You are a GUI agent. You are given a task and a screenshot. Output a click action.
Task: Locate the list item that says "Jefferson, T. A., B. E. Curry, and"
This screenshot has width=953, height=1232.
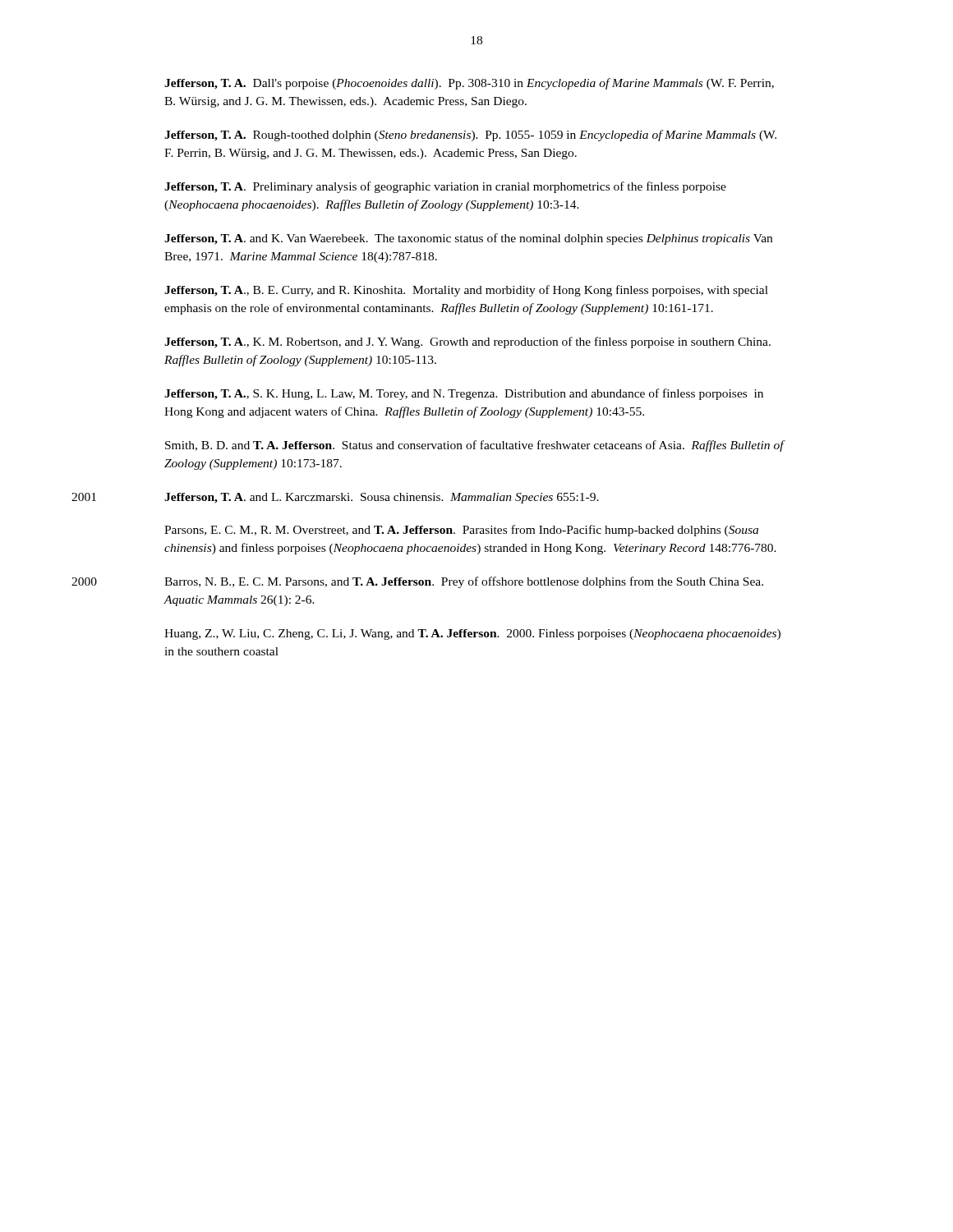[x=476, y=299]
